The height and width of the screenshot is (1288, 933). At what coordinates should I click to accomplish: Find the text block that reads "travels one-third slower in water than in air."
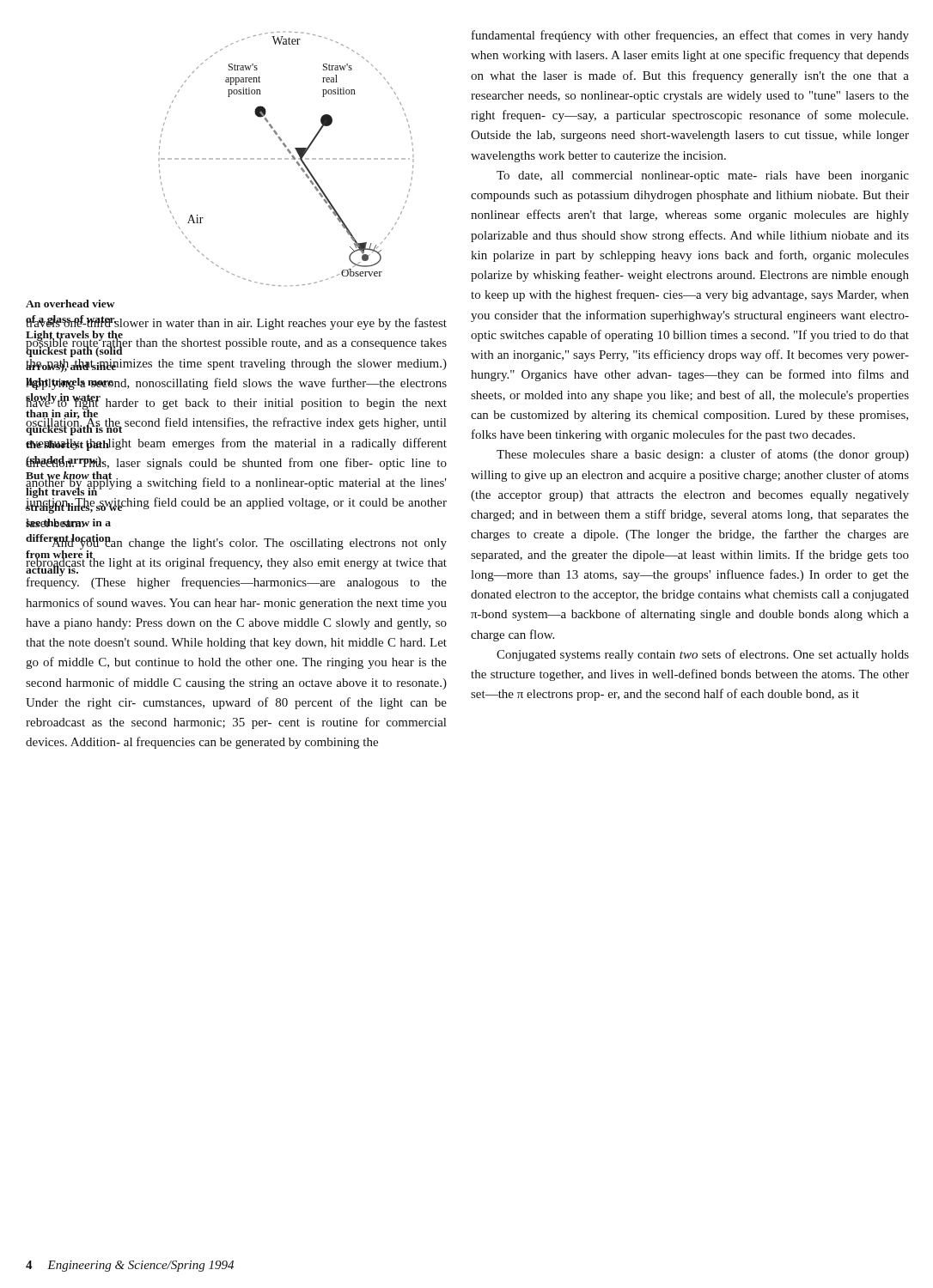pyautogui.click(x=236, y=533)
